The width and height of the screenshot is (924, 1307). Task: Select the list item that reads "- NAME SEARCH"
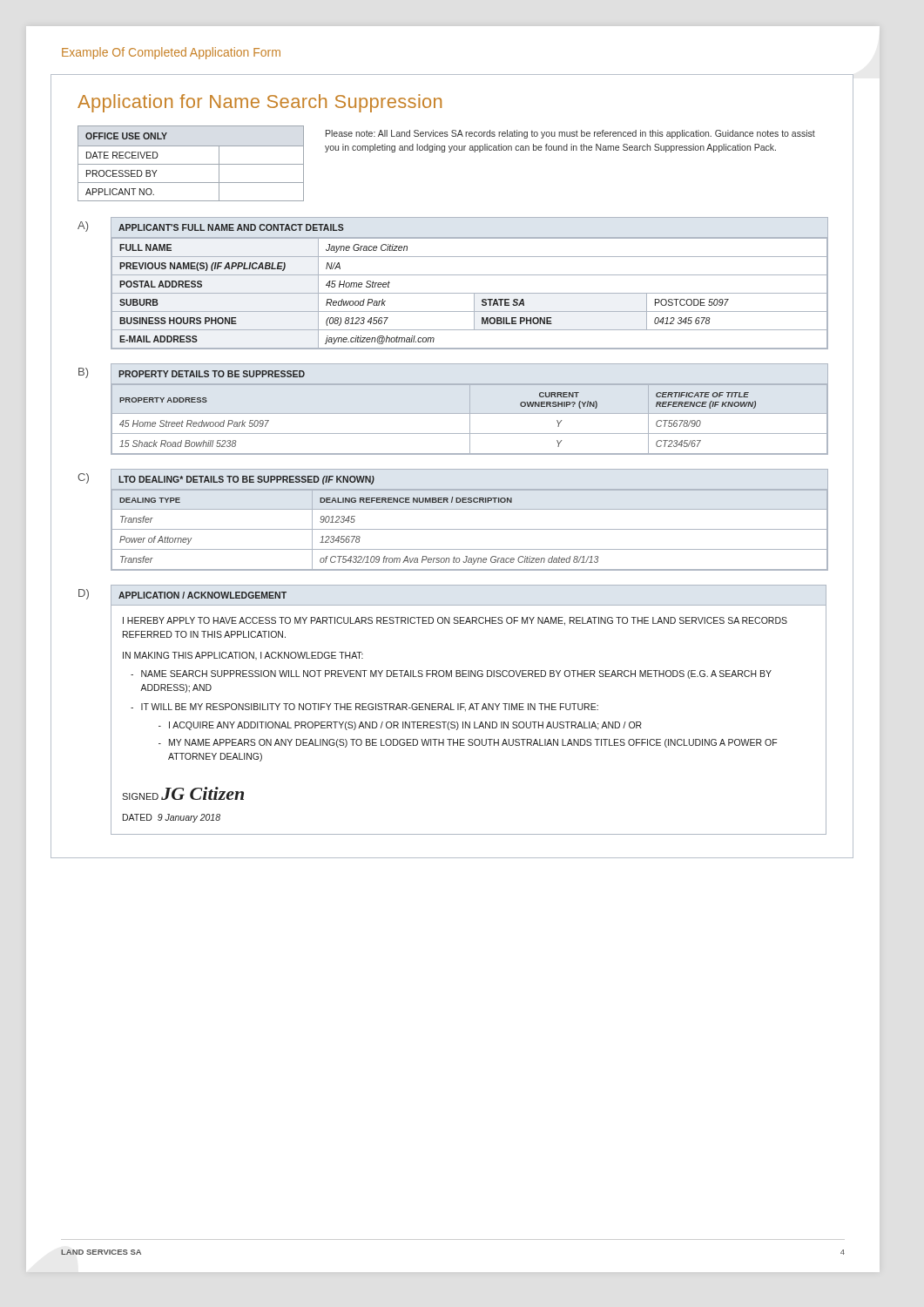point(473,681)
